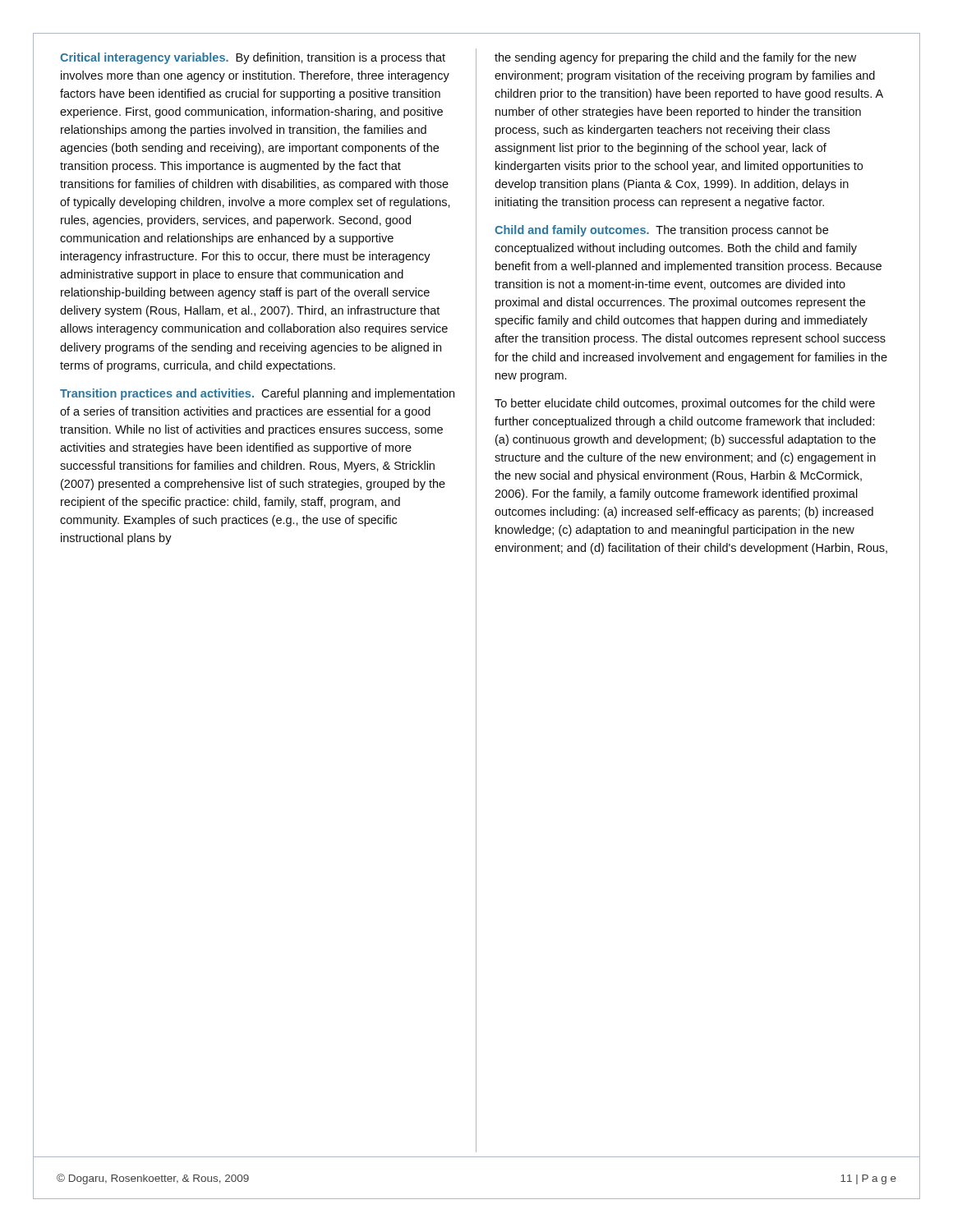This screenshot has width=953, height=1232.
Task: Navigate to the text starting "Child and family outcomes."
Action: coord(694,303)
